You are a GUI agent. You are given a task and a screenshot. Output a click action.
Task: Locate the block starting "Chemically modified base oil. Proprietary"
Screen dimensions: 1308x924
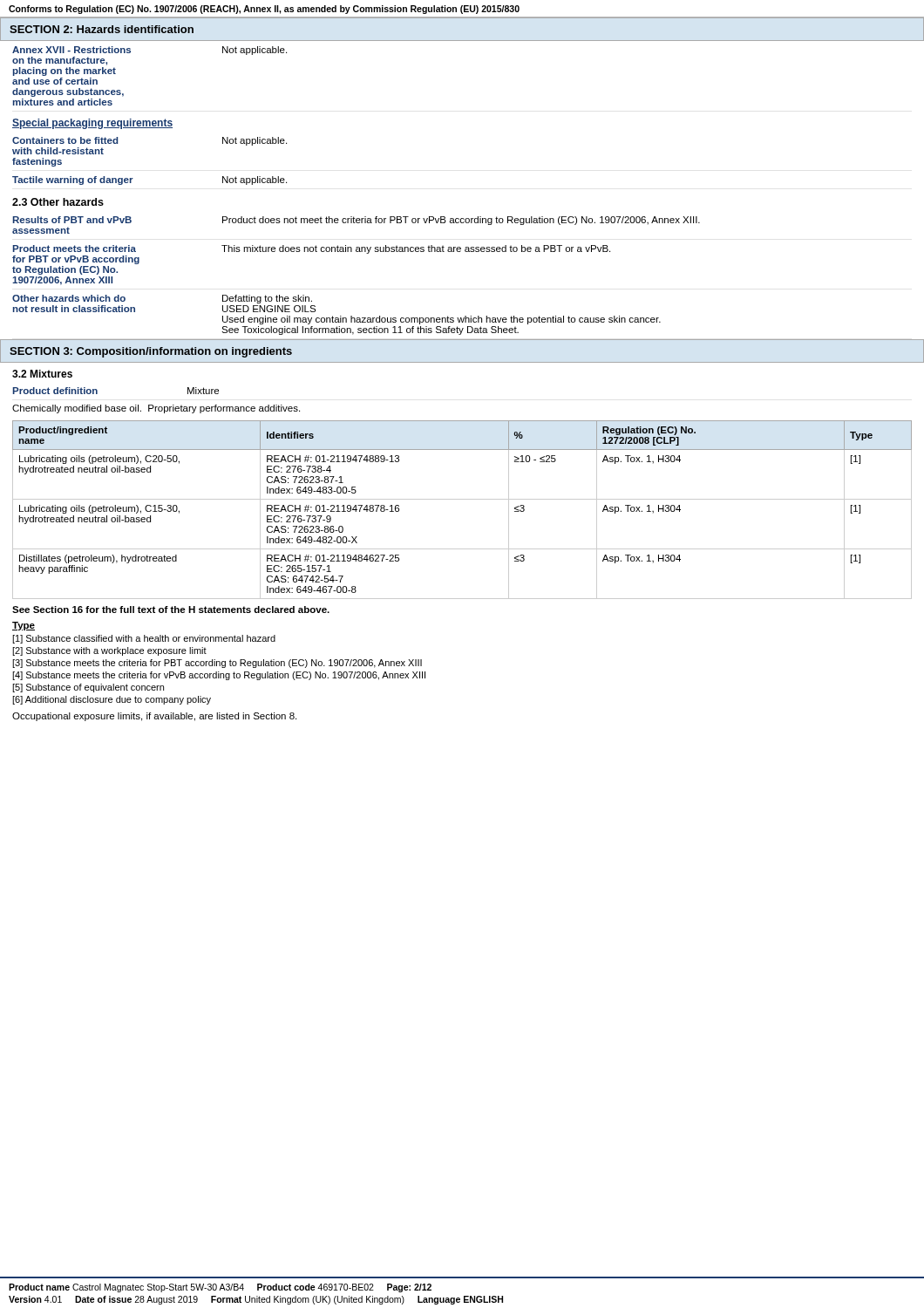[157, 408]
